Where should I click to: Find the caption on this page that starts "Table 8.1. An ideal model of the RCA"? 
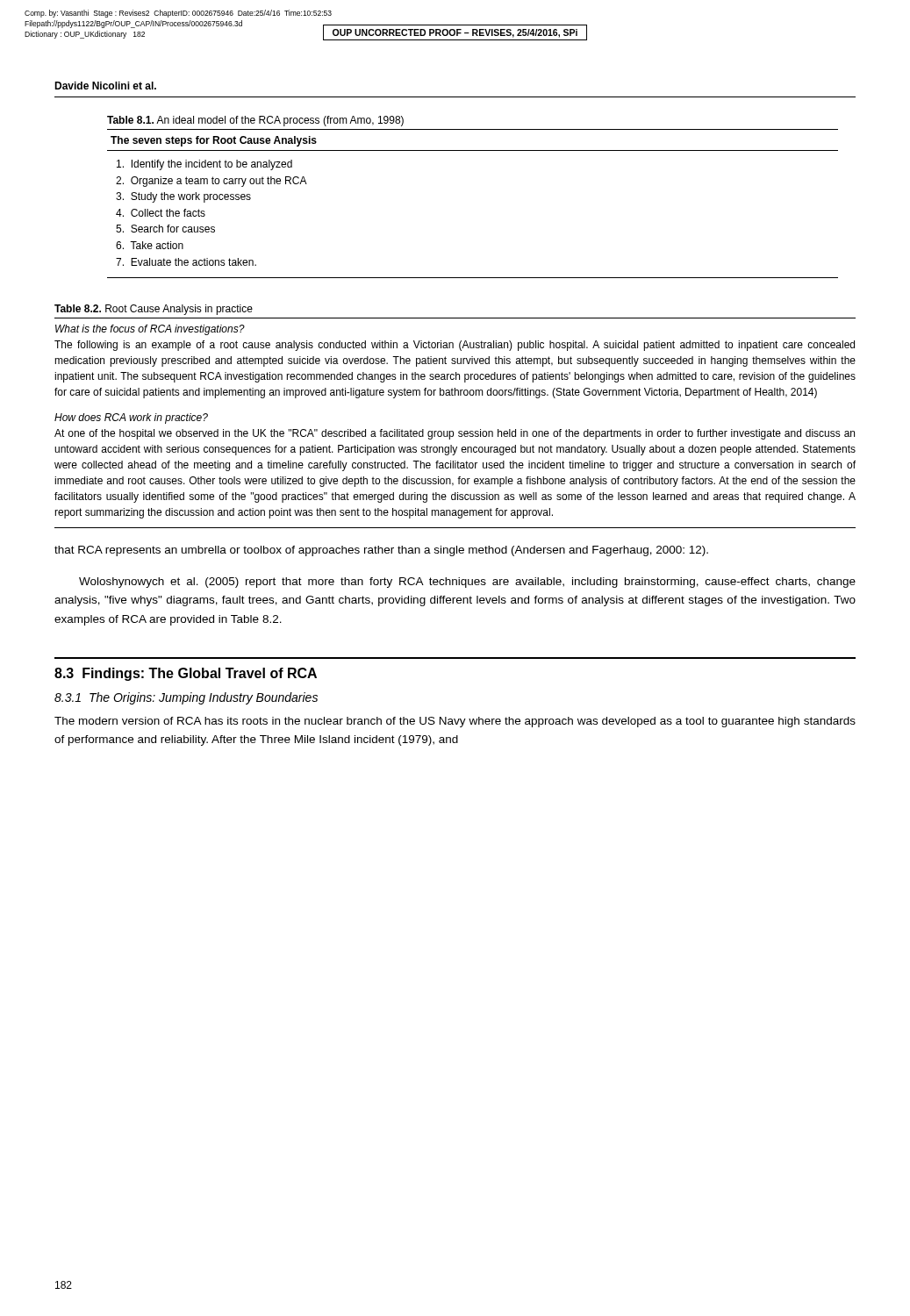[x=256, y=120]
